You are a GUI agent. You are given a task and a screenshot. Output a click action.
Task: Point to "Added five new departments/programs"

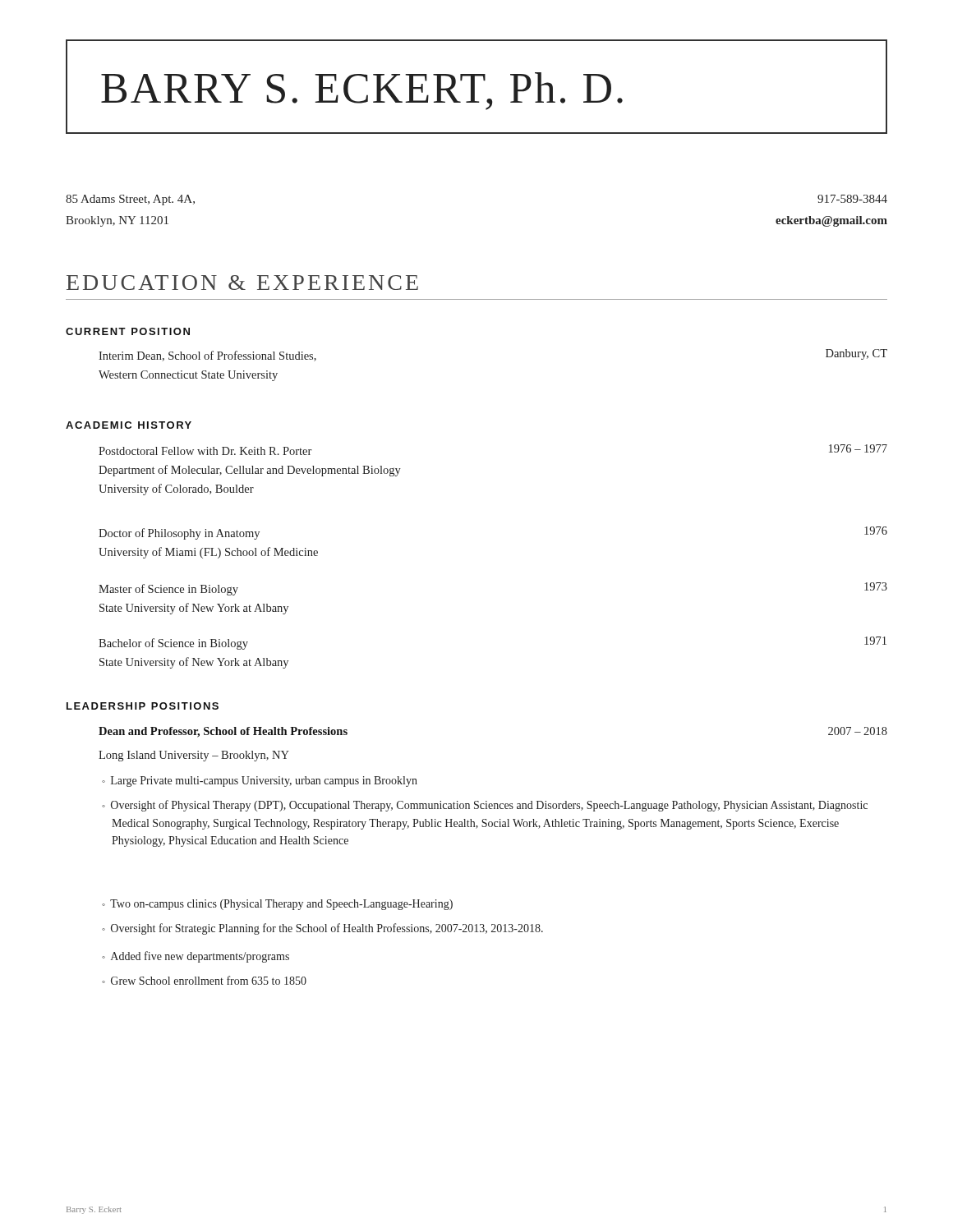click(196, 957)
